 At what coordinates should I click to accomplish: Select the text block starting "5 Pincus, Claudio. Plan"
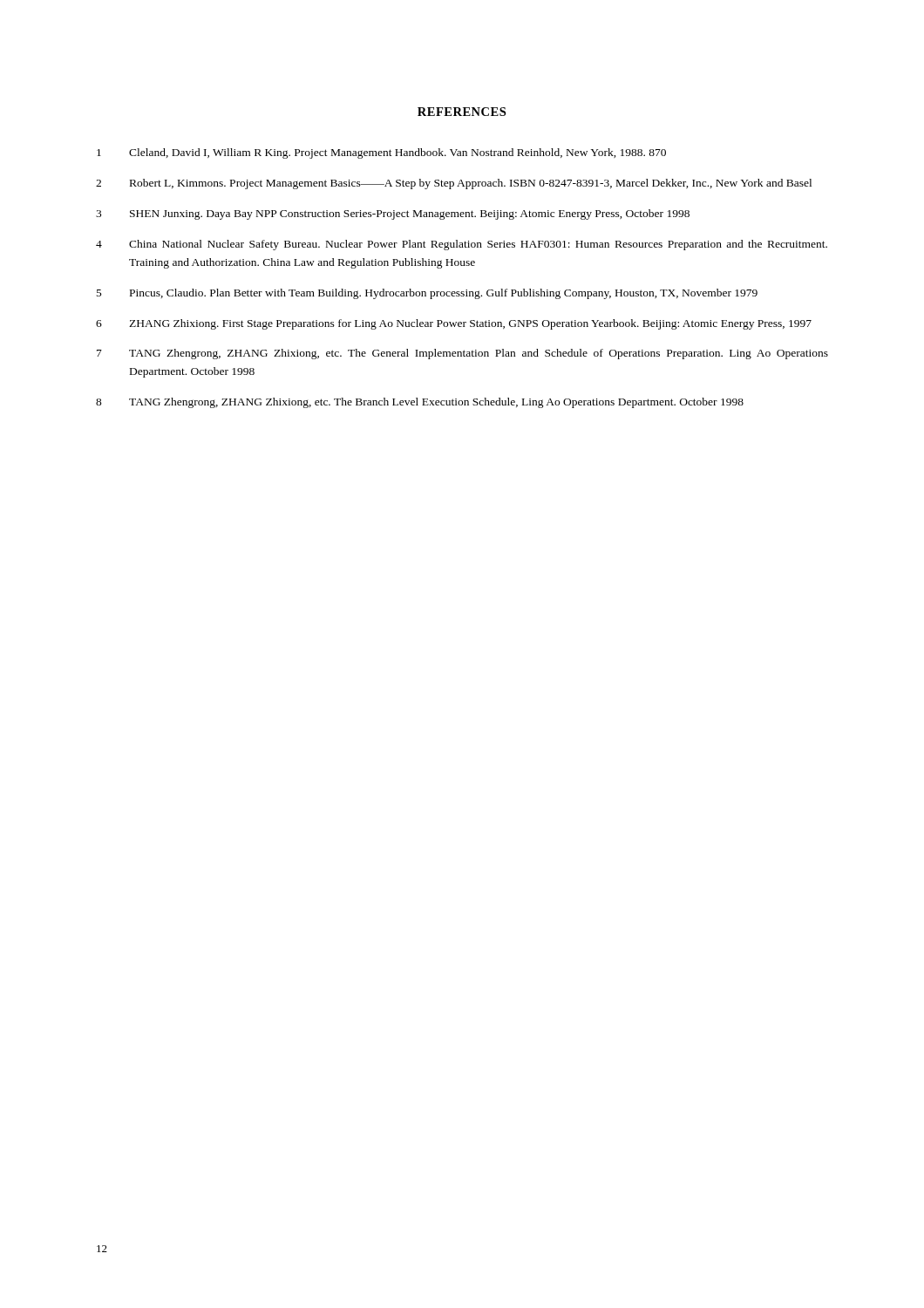(x=462, y=293)
